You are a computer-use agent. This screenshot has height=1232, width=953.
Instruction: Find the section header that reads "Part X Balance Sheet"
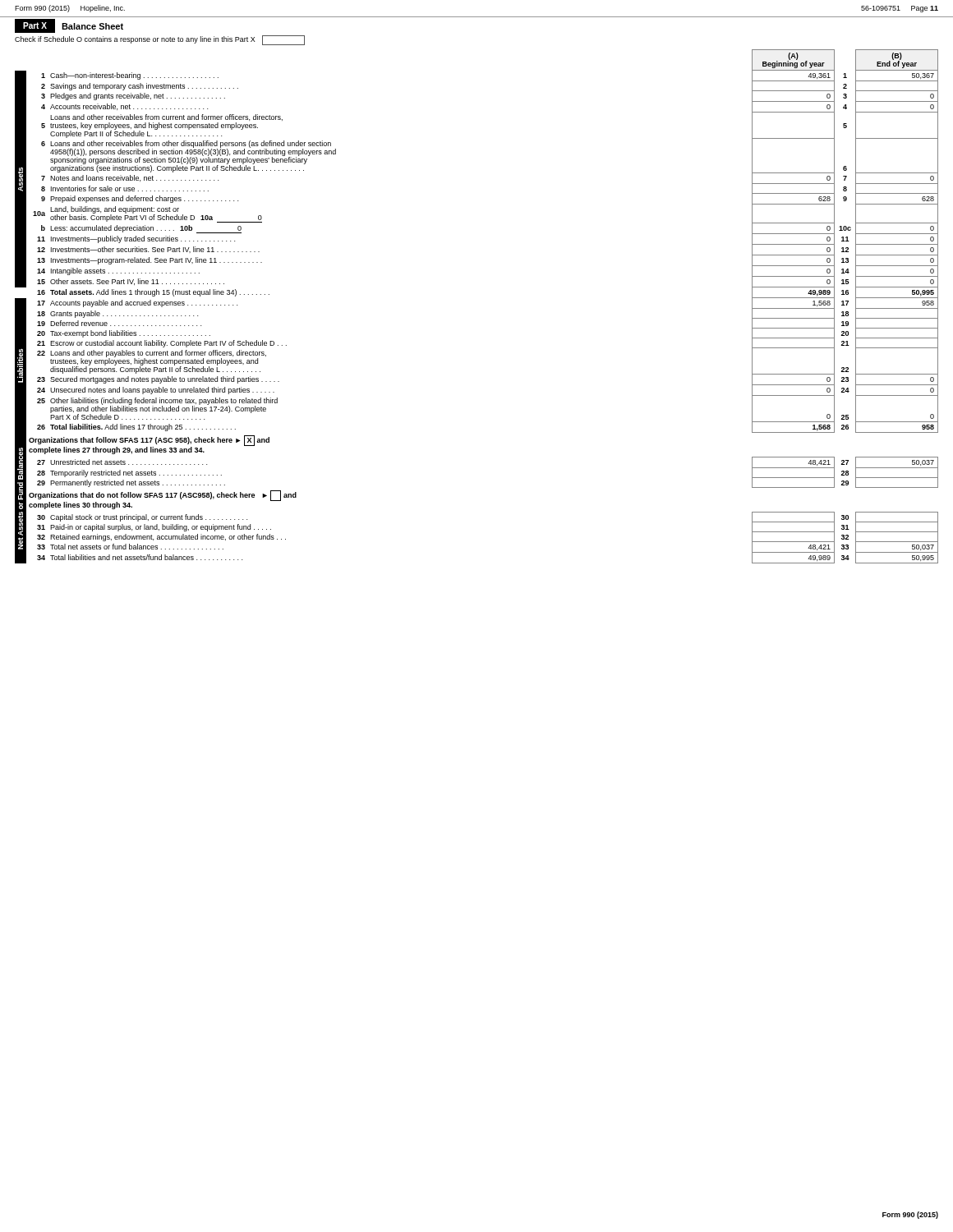pyautogui.click(x=69, y=26)
